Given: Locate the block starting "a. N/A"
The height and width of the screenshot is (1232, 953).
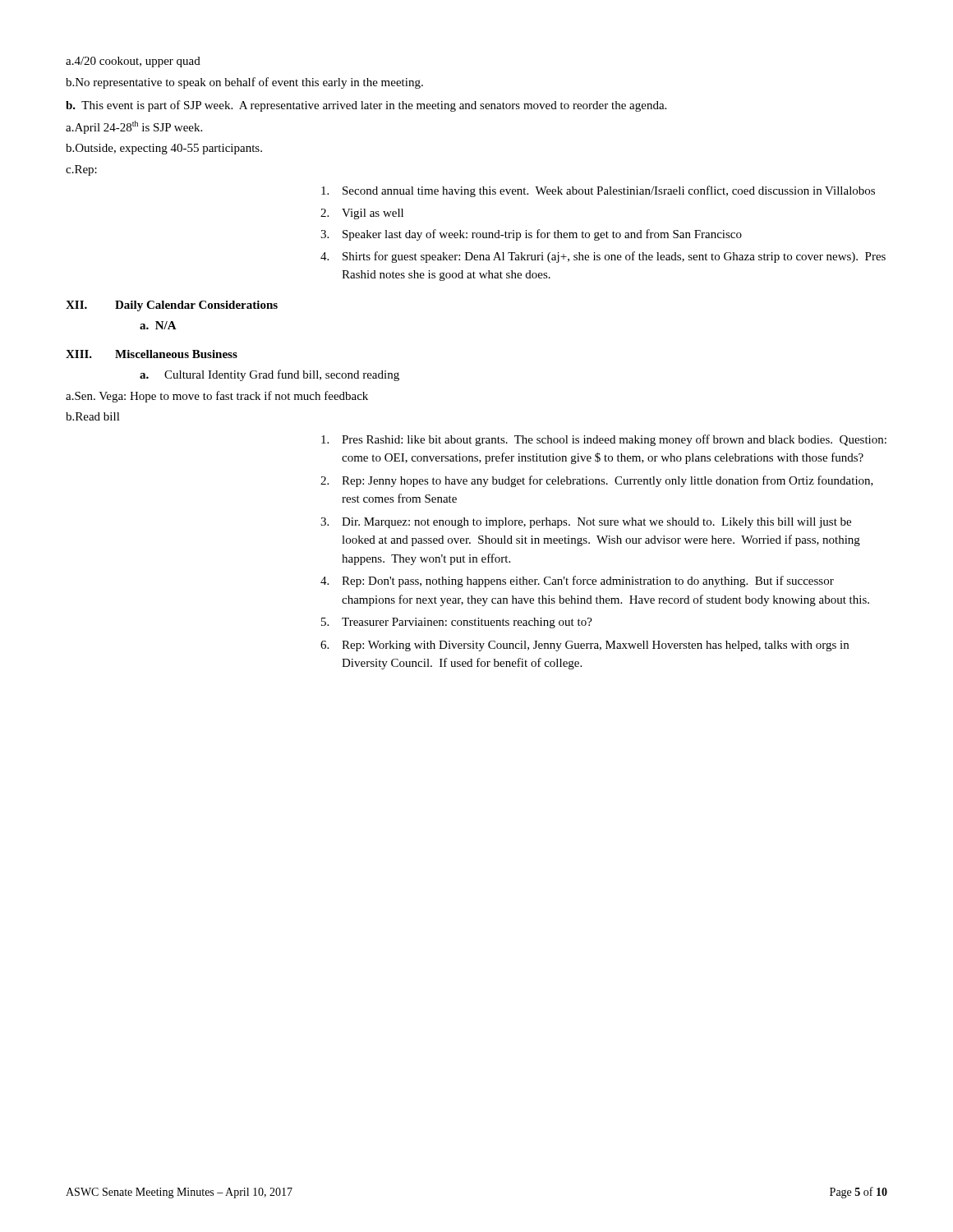Looking at the screenshot, I should (158, 325).
